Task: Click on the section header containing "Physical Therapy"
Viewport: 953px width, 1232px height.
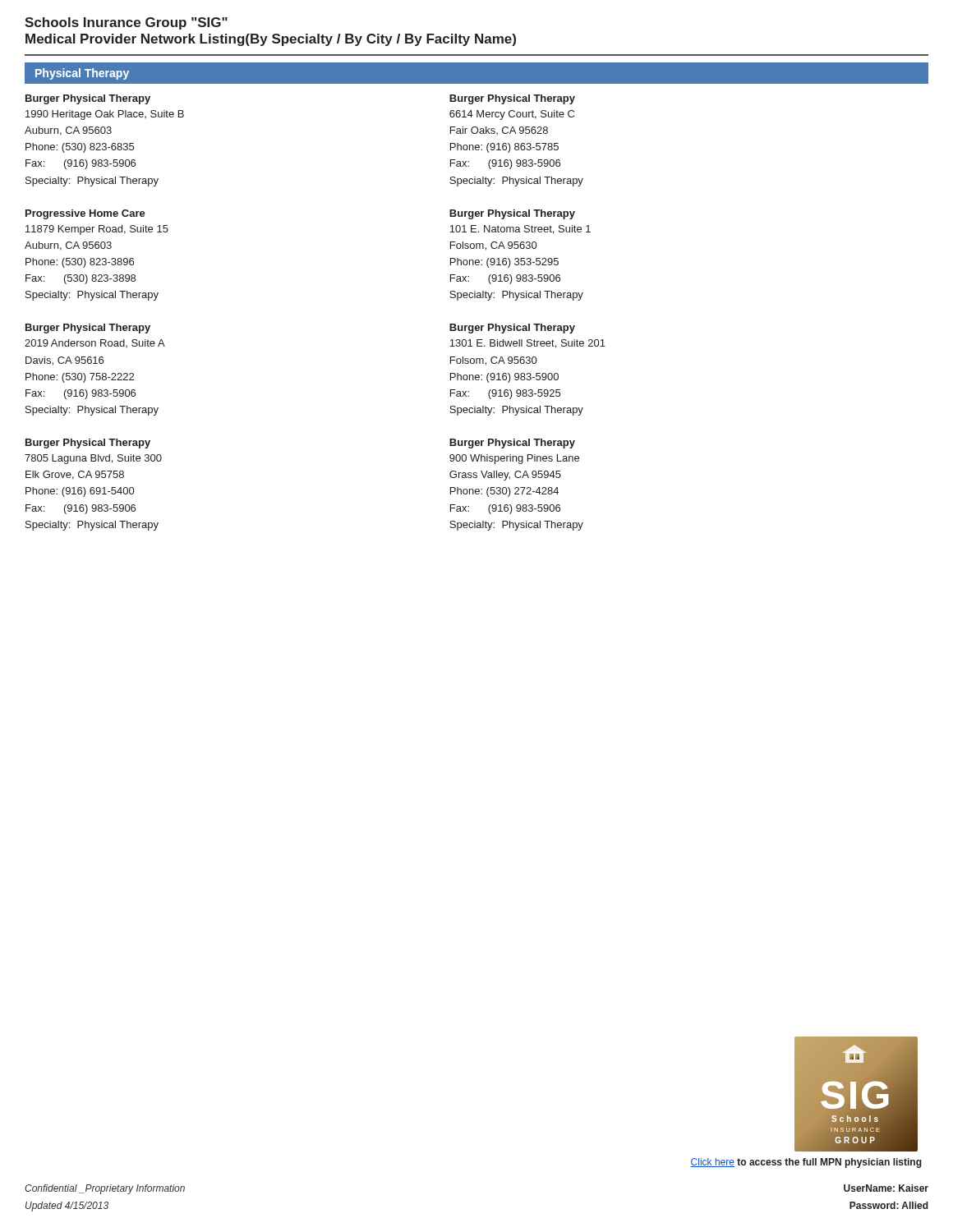Action: 476,73
